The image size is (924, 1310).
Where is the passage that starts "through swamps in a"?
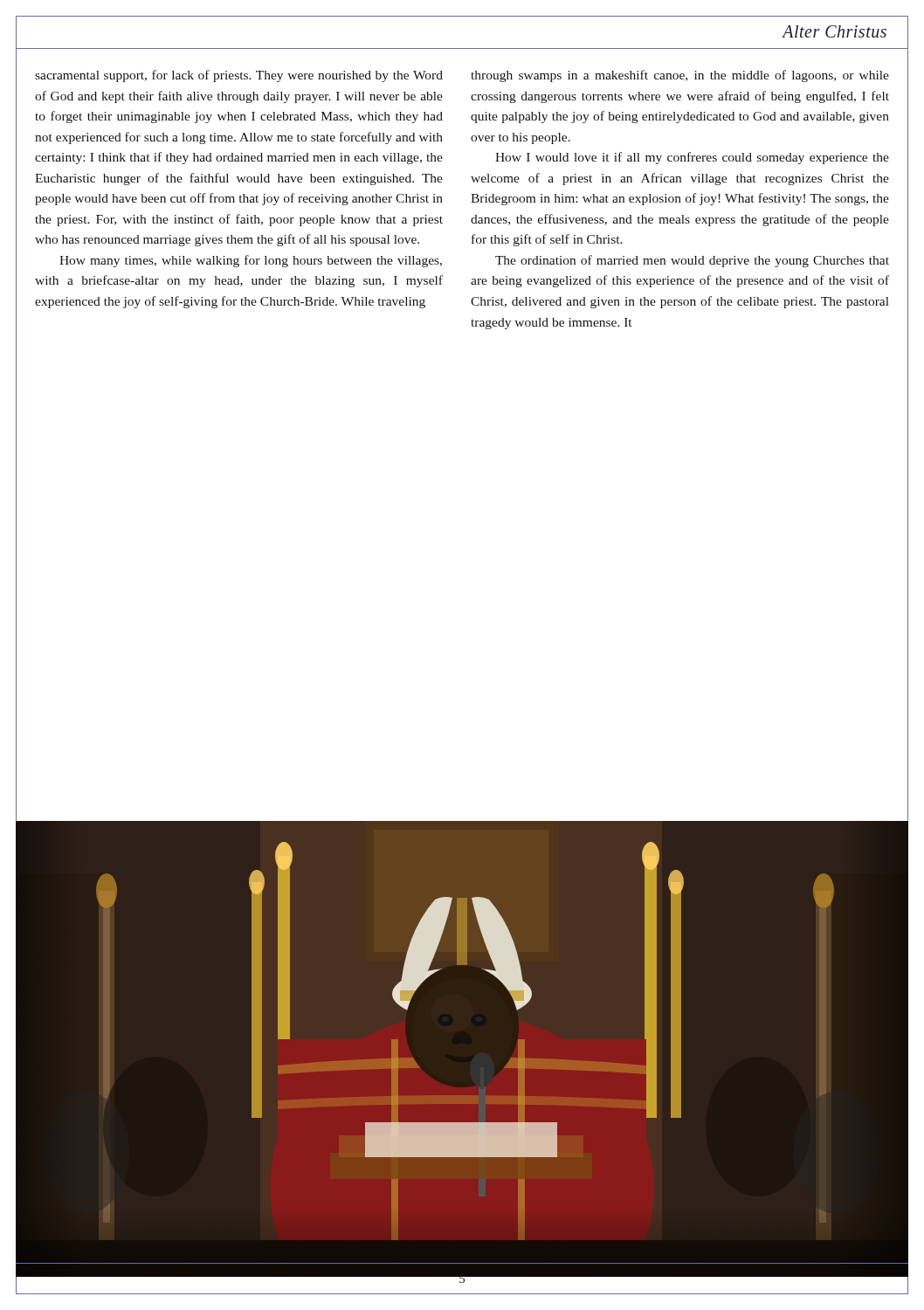680,198
